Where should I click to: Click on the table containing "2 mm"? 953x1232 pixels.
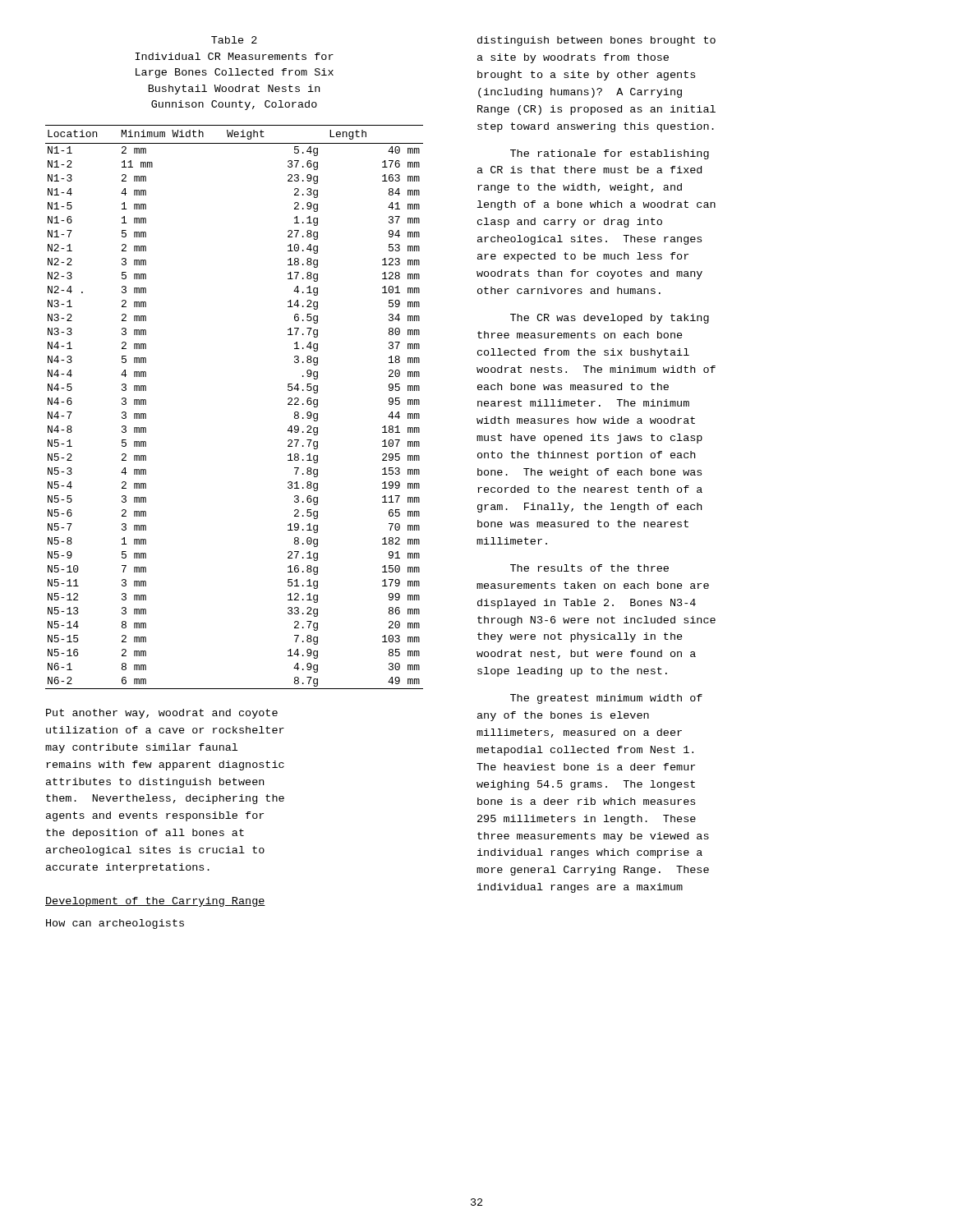point(234,408)
